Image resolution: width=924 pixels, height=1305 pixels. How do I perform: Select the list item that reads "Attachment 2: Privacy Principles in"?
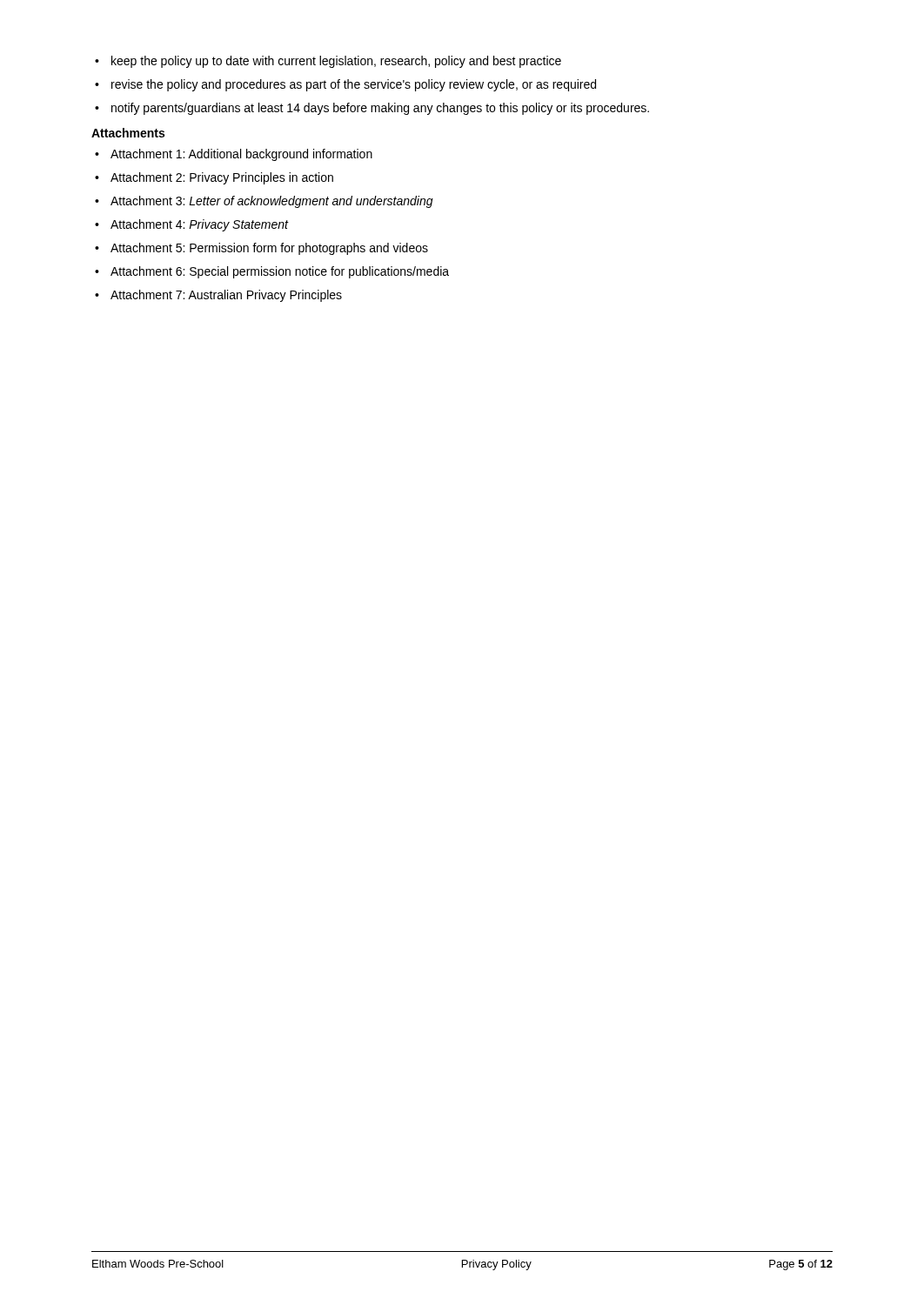[214, 178]
